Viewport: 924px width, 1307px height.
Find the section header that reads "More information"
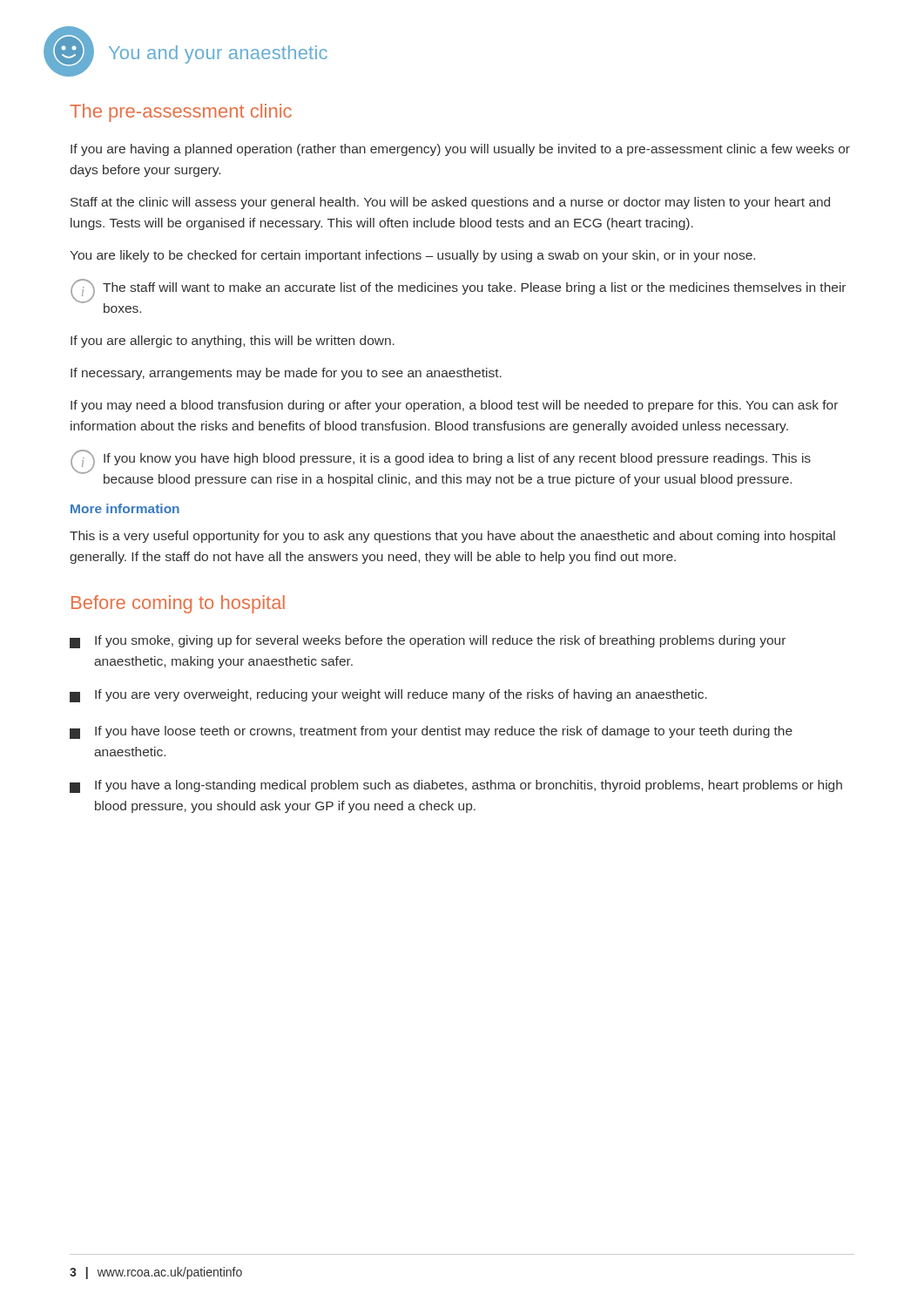pos(125,508)
